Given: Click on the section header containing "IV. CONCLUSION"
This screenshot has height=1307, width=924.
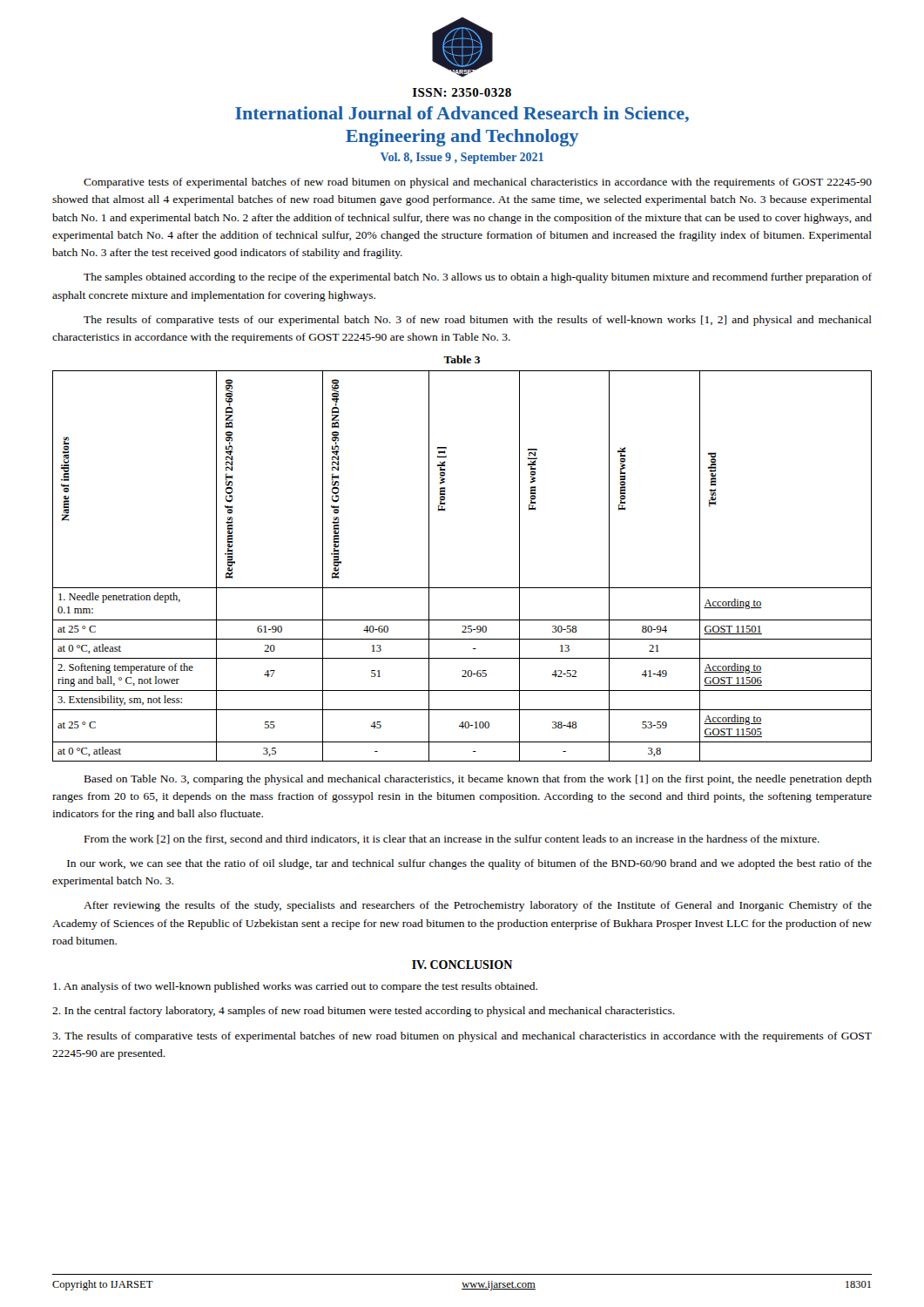Looking at the screenshot, I should pos(462,965).
